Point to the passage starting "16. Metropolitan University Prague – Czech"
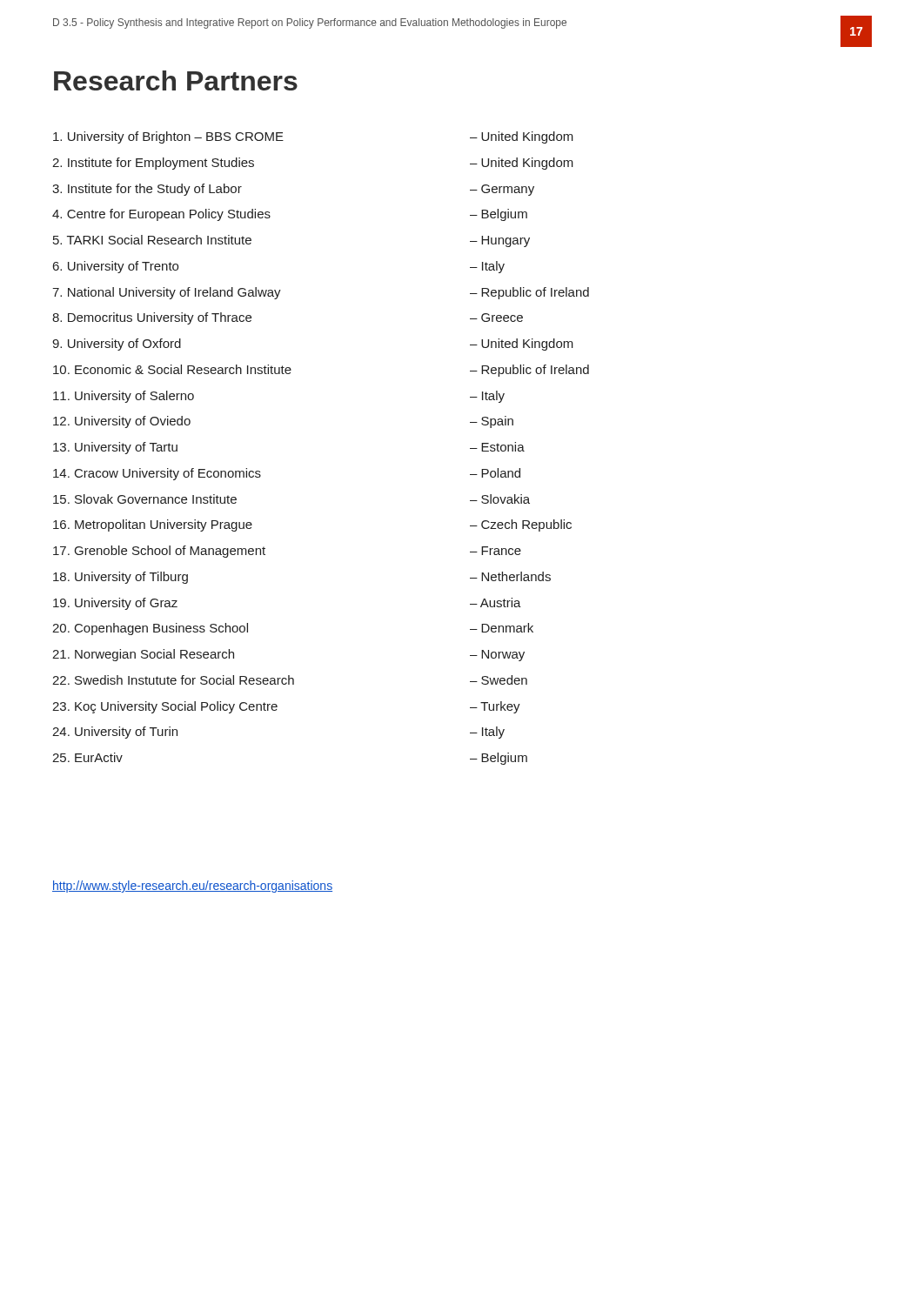The height and width of the screenshot is (1305, 924). (x=156, y=527)
